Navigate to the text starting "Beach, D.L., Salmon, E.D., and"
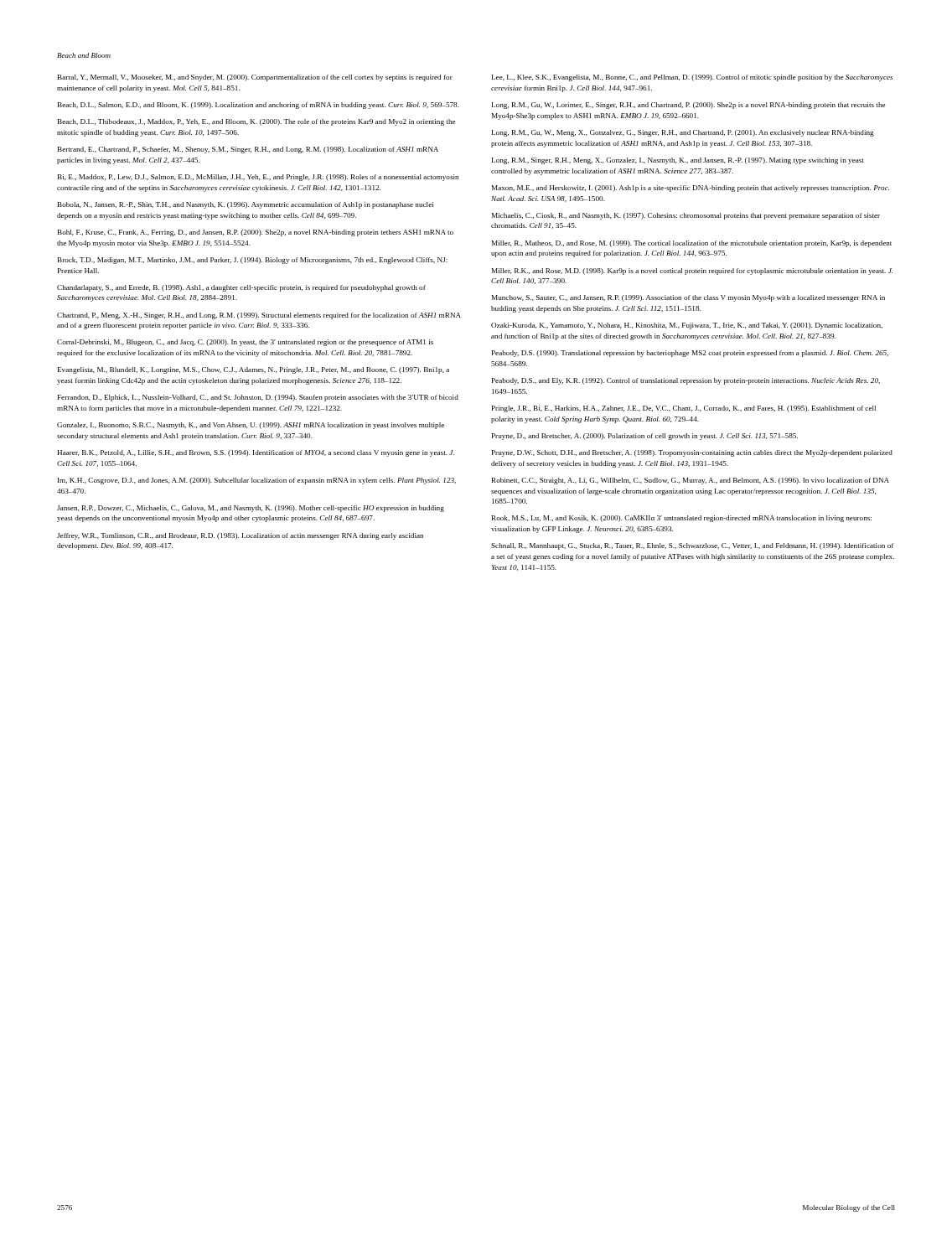The image size is (952, 1257). 258,105
